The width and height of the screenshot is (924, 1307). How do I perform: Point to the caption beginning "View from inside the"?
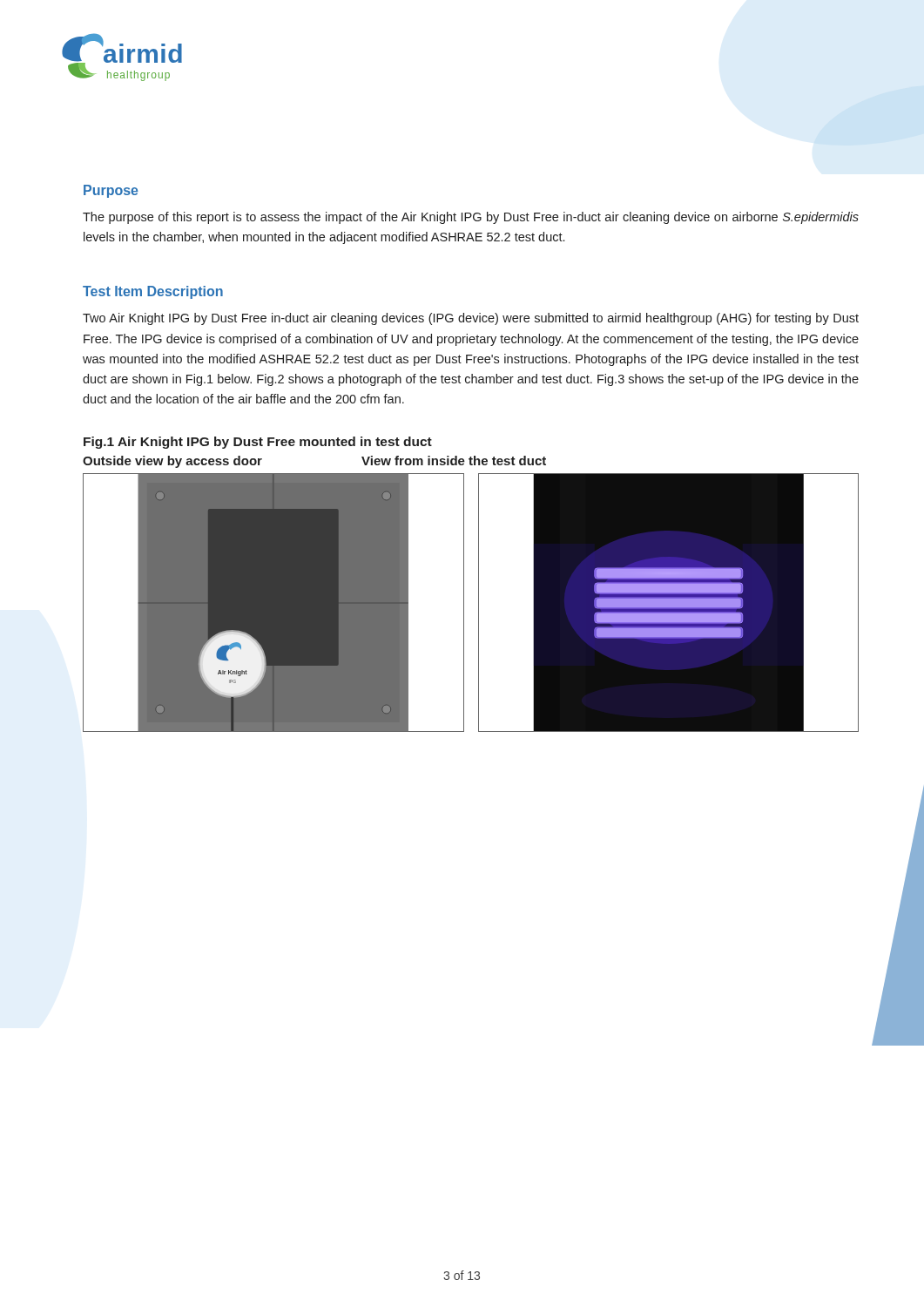454,461
